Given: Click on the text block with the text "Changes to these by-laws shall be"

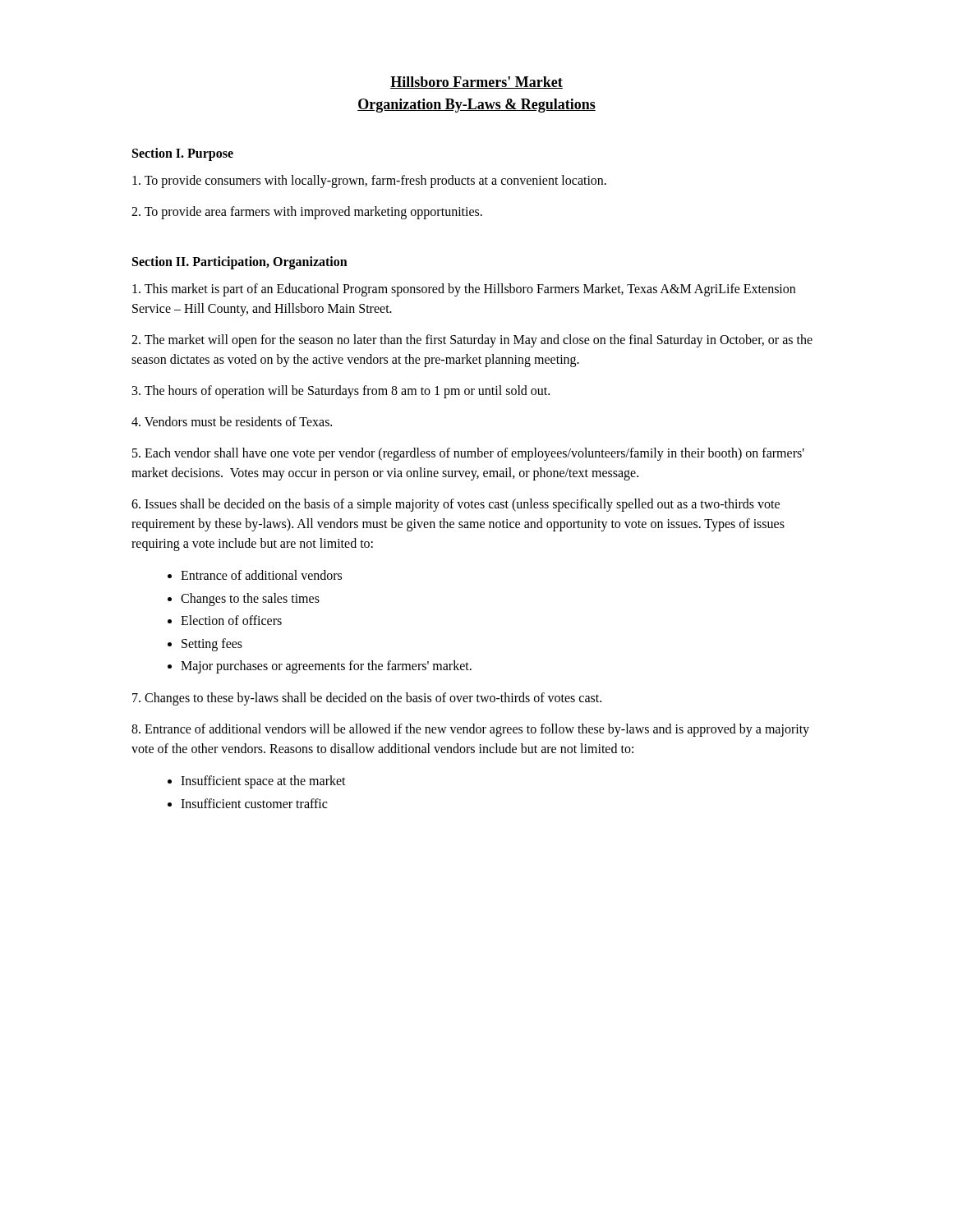Looking at the screenshot, I should (367, 698).
